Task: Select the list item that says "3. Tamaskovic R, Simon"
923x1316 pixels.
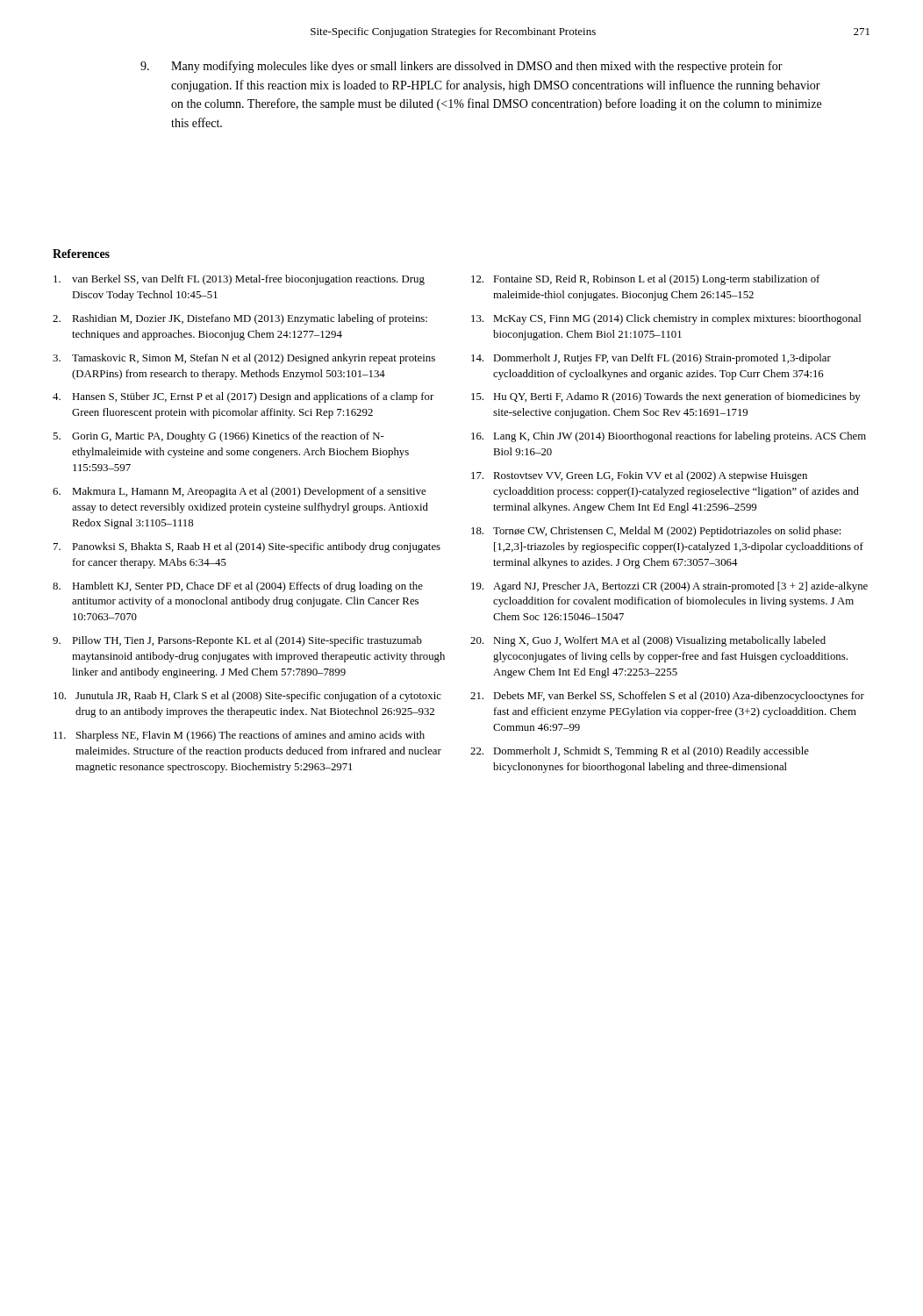Action: click(253, 366)
